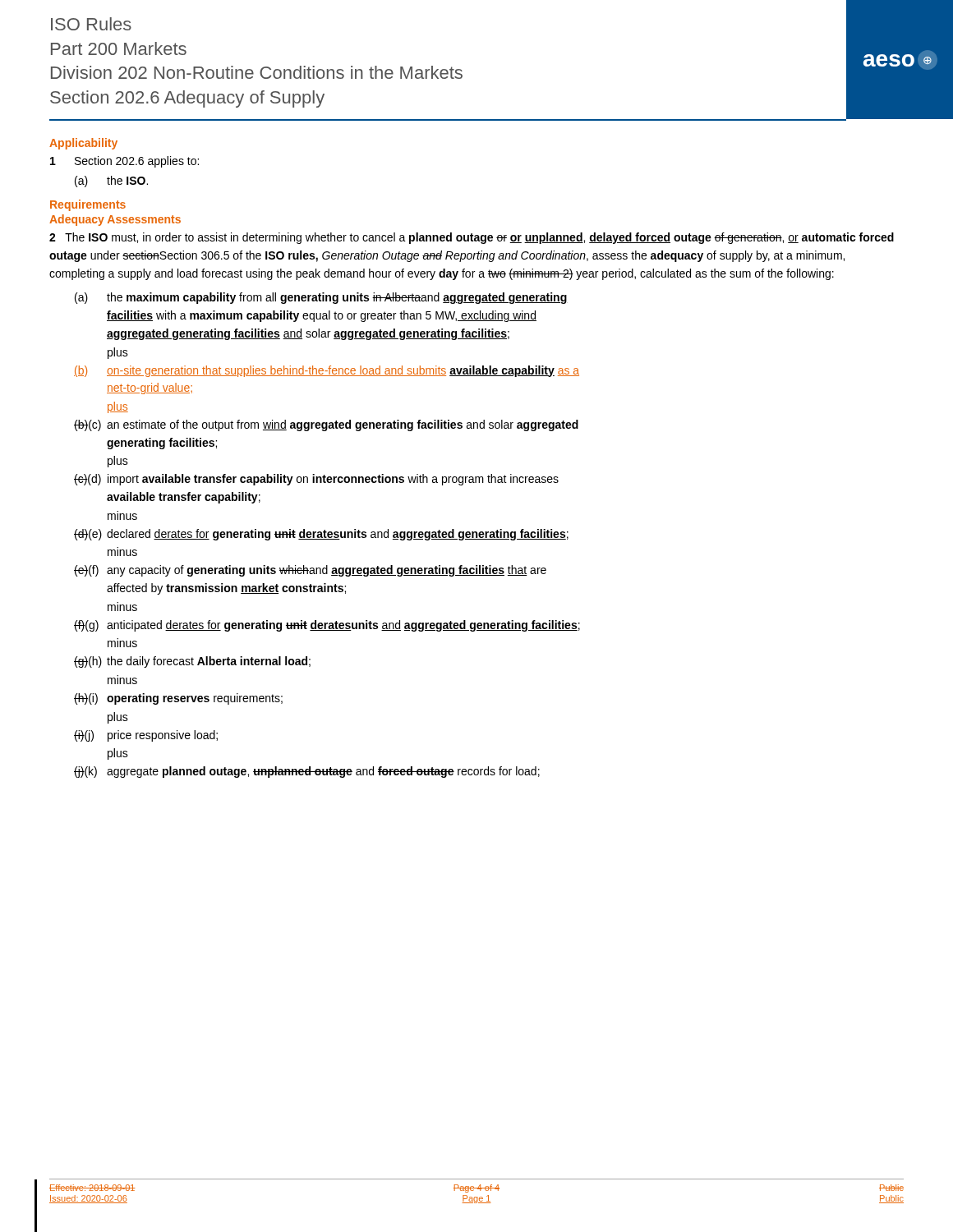Image resolution: width=953 pixels, height=1232 pixels.
Task: Find the element starting "(g)(h) the daily"
Action: [192, 662]
